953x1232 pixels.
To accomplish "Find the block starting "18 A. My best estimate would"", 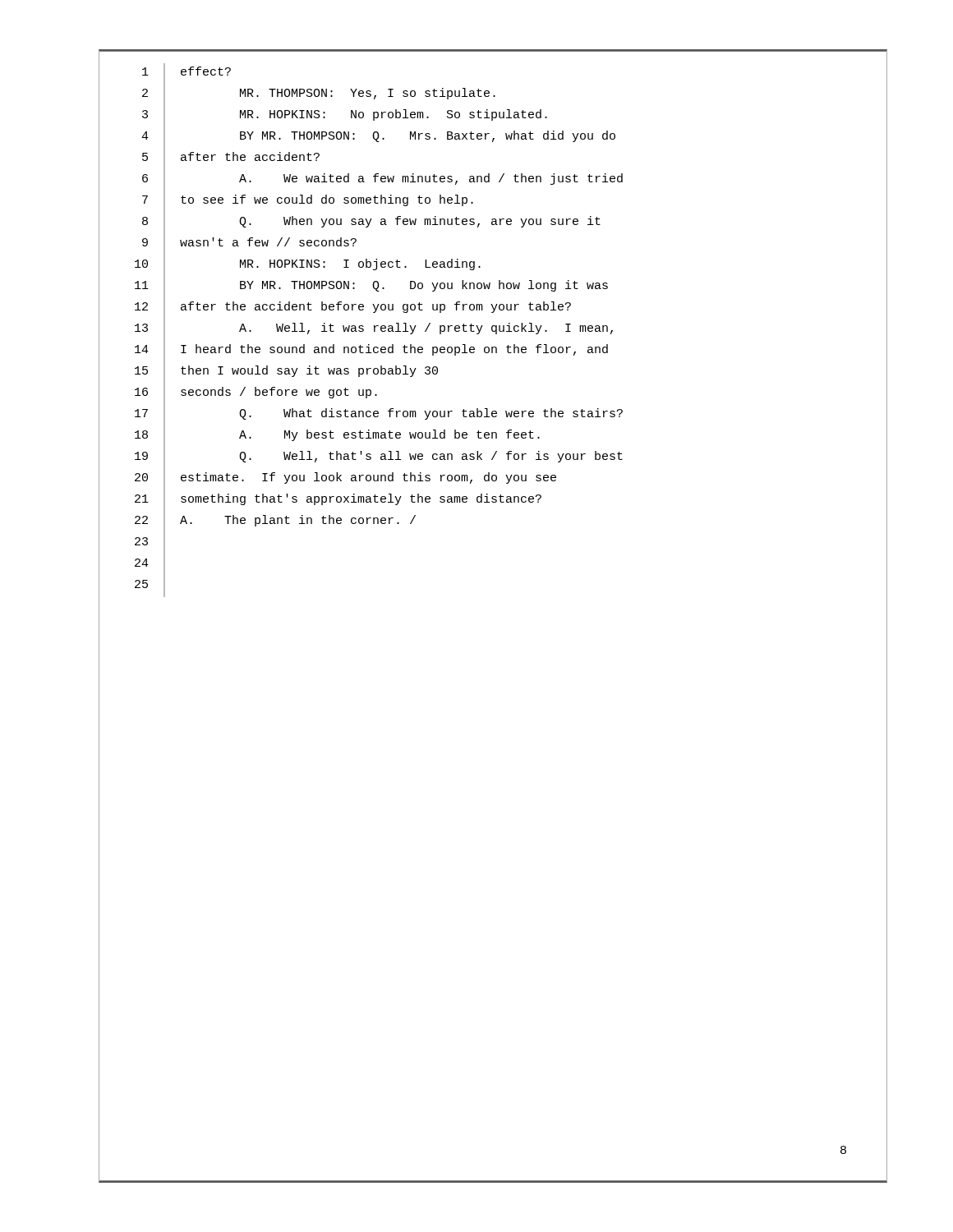I will [481, 437].
